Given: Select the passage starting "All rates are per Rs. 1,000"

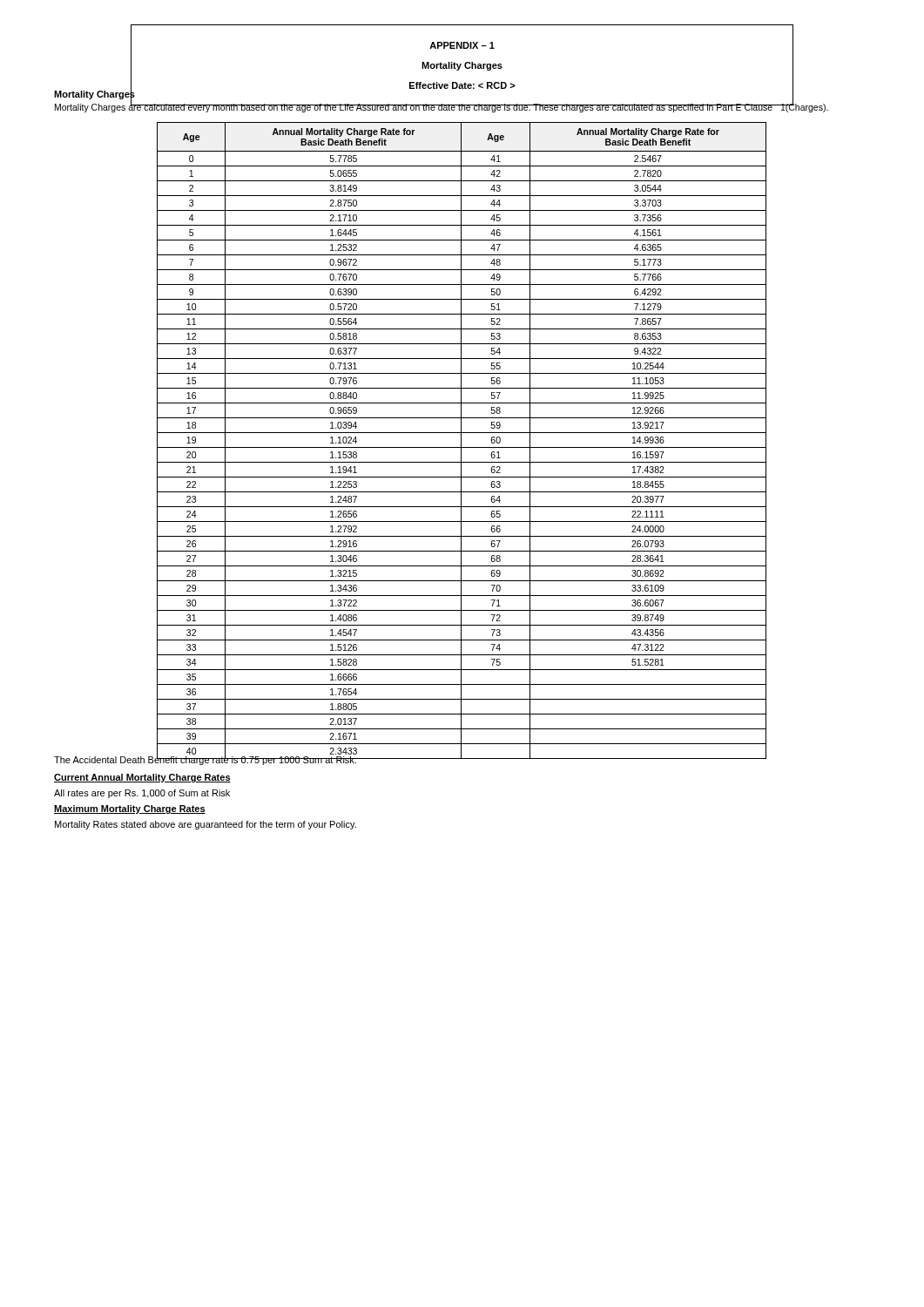Looking at the screenshot, I should pyautogui.click(x=142, y=793).
